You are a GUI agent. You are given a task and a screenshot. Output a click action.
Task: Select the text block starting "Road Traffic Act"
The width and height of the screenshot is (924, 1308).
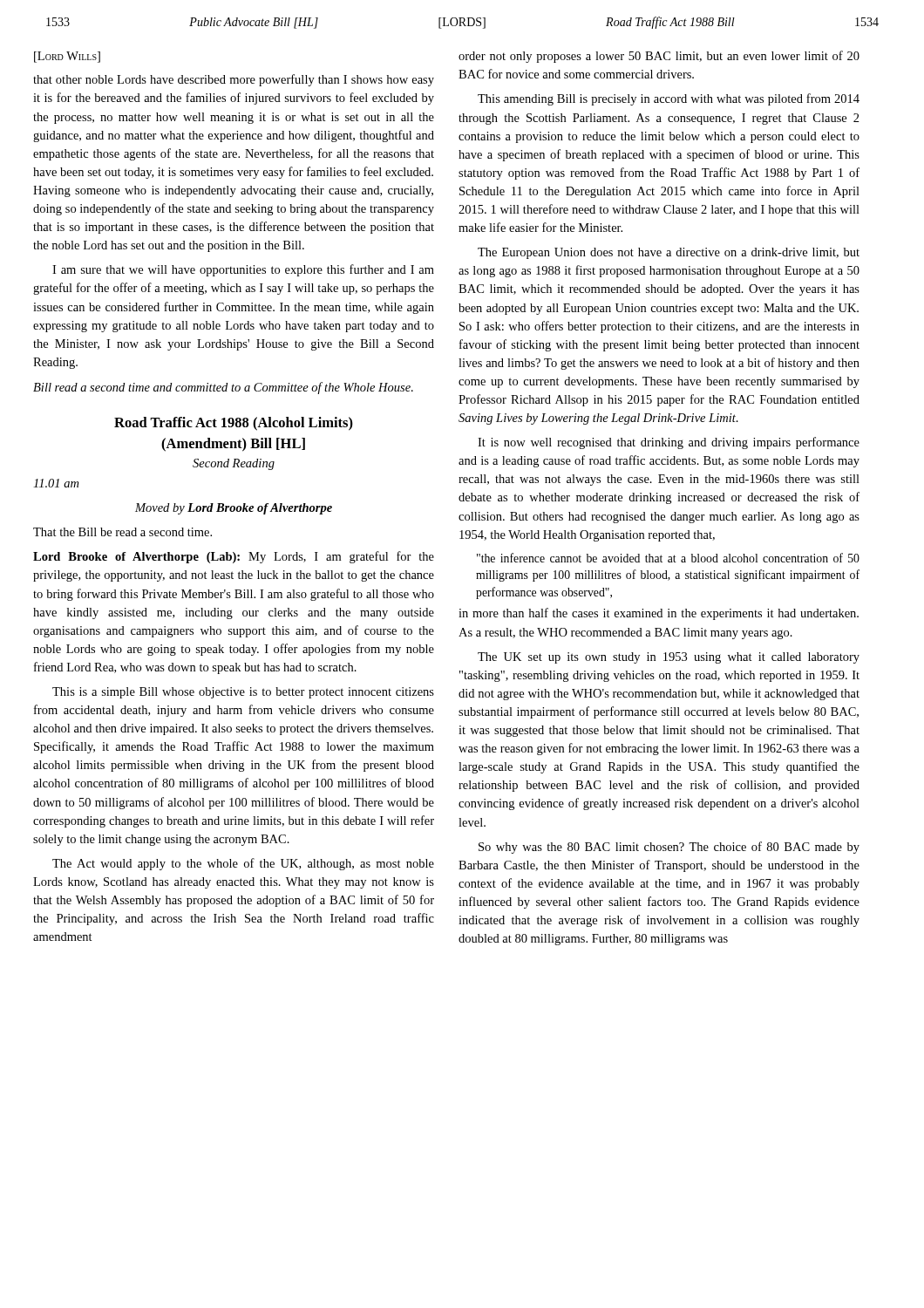click(x=234, y=443)
